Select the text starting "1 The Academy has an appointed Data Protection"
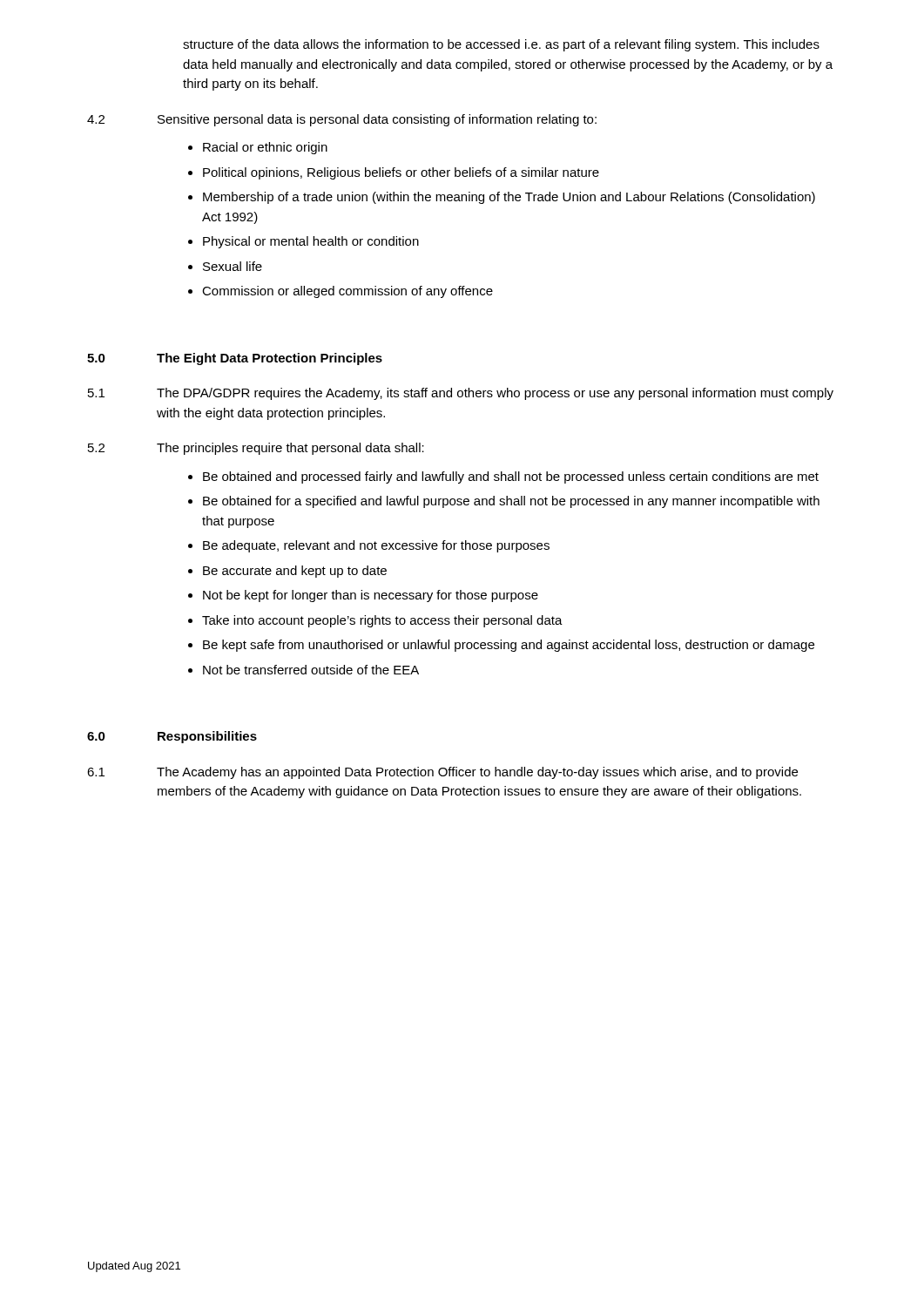924x1307 pixels. click(x=462, y=782)
